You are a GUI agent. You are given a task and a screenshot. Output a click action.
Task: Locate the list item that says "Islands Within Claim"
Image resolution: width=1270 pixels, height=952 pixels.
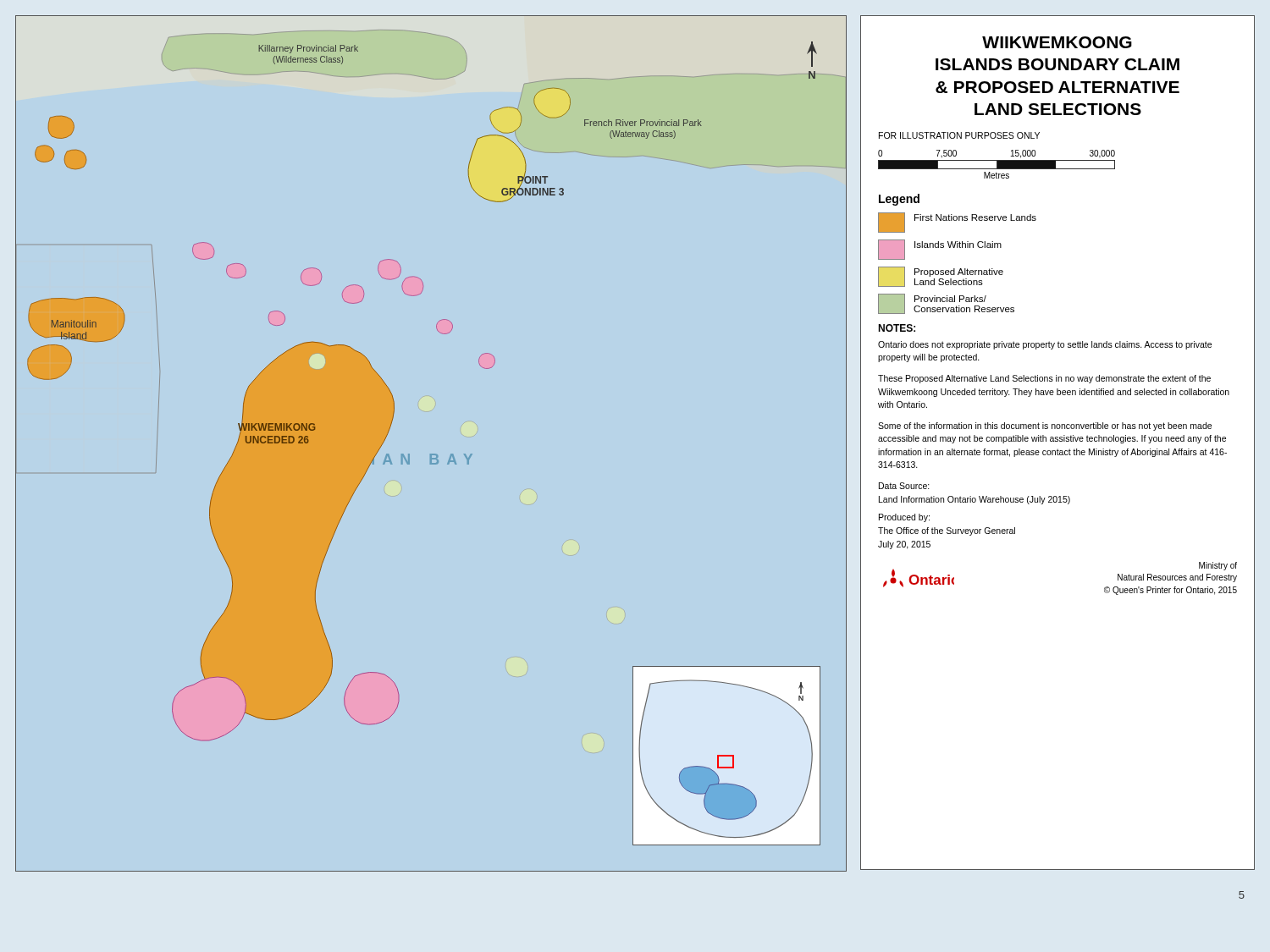pos(940,250)
